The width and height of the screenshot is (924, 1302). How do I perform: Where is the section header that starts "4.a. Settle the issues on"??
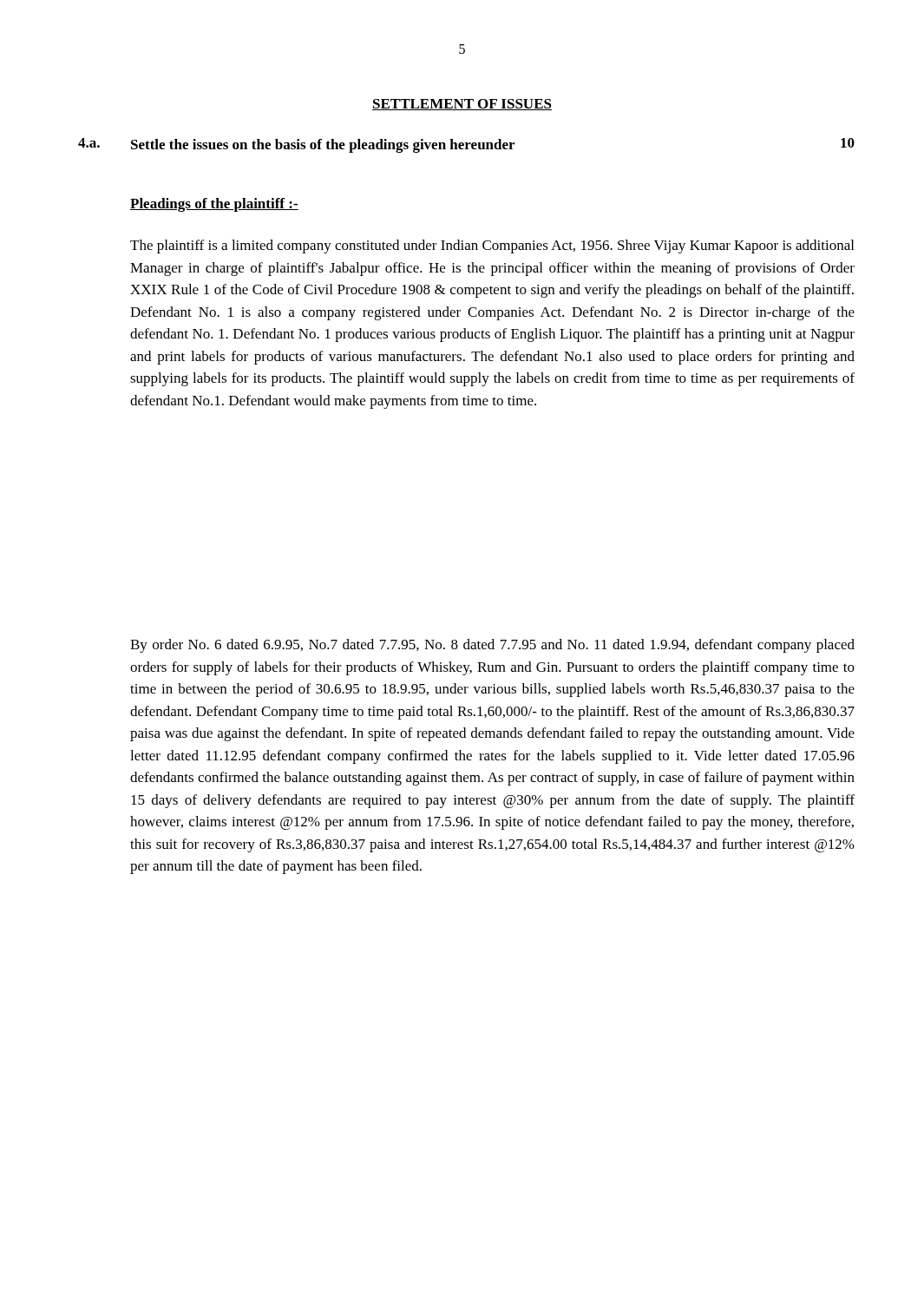466,145
